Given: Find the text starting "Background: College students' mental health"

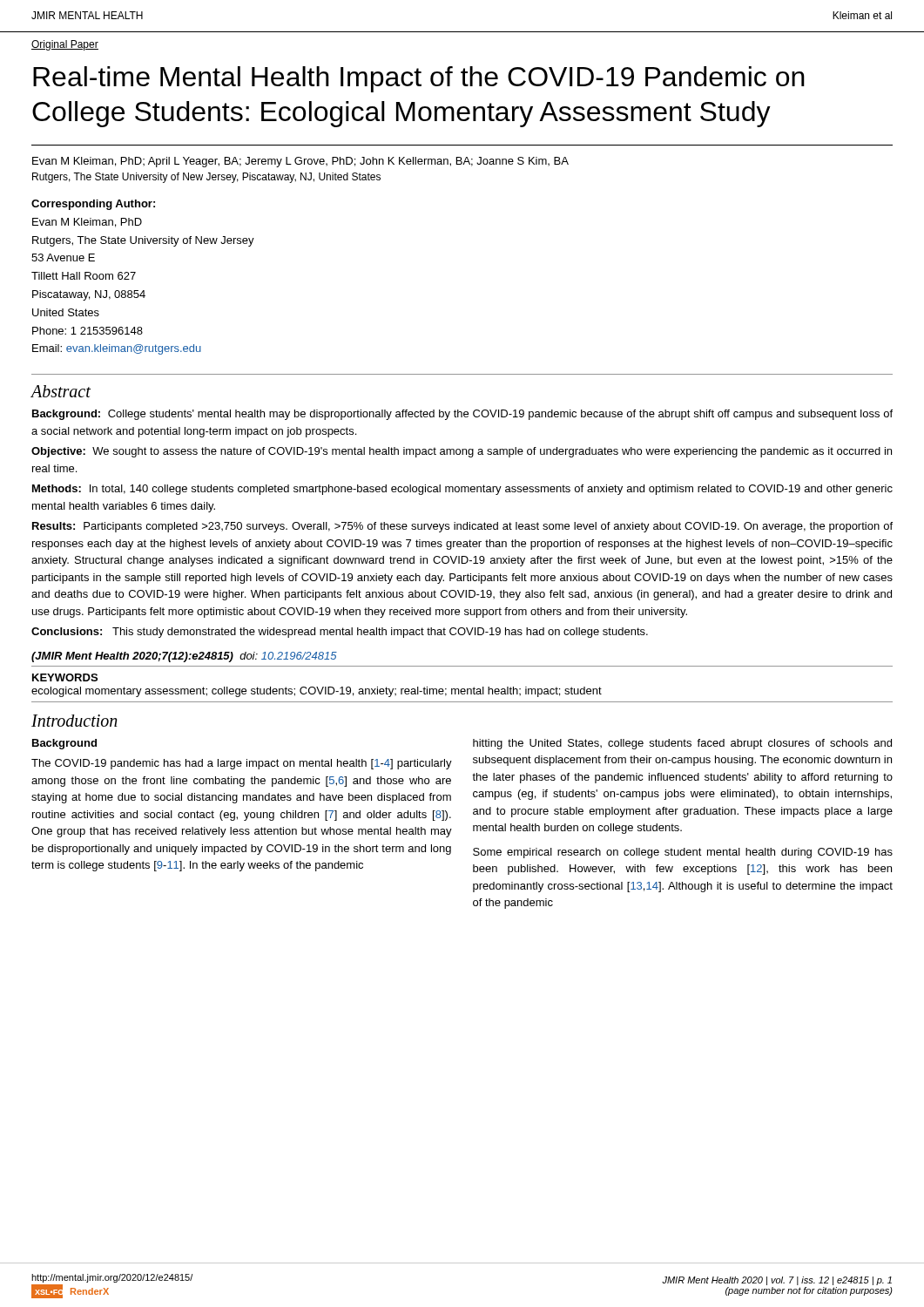Looking at the screenshot, I should (x=462, y=523).
